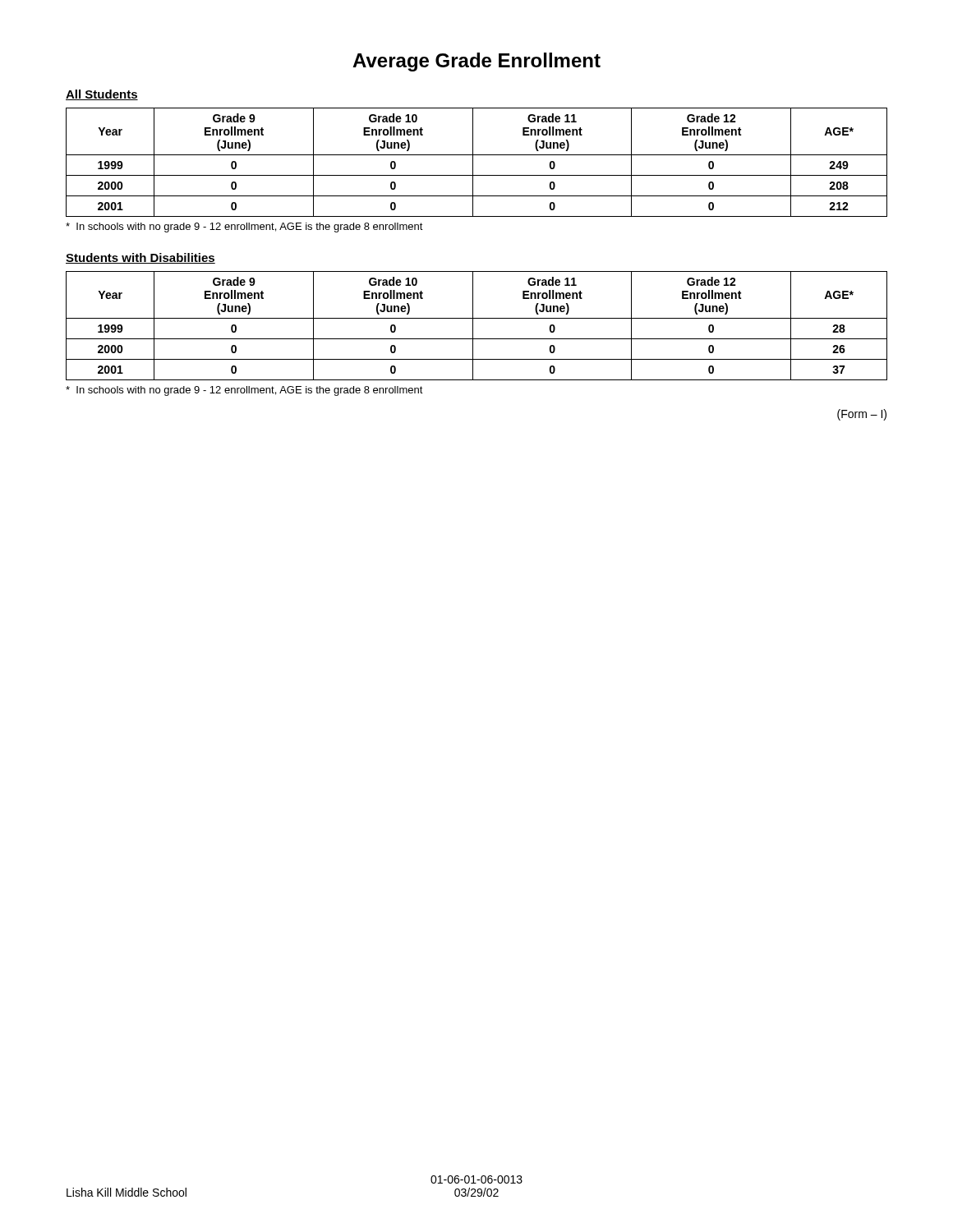Image resolution: width=953 pixels, height=1232 pixels.
Task: Locate the text "All Students"
Action: coord(102,94)
